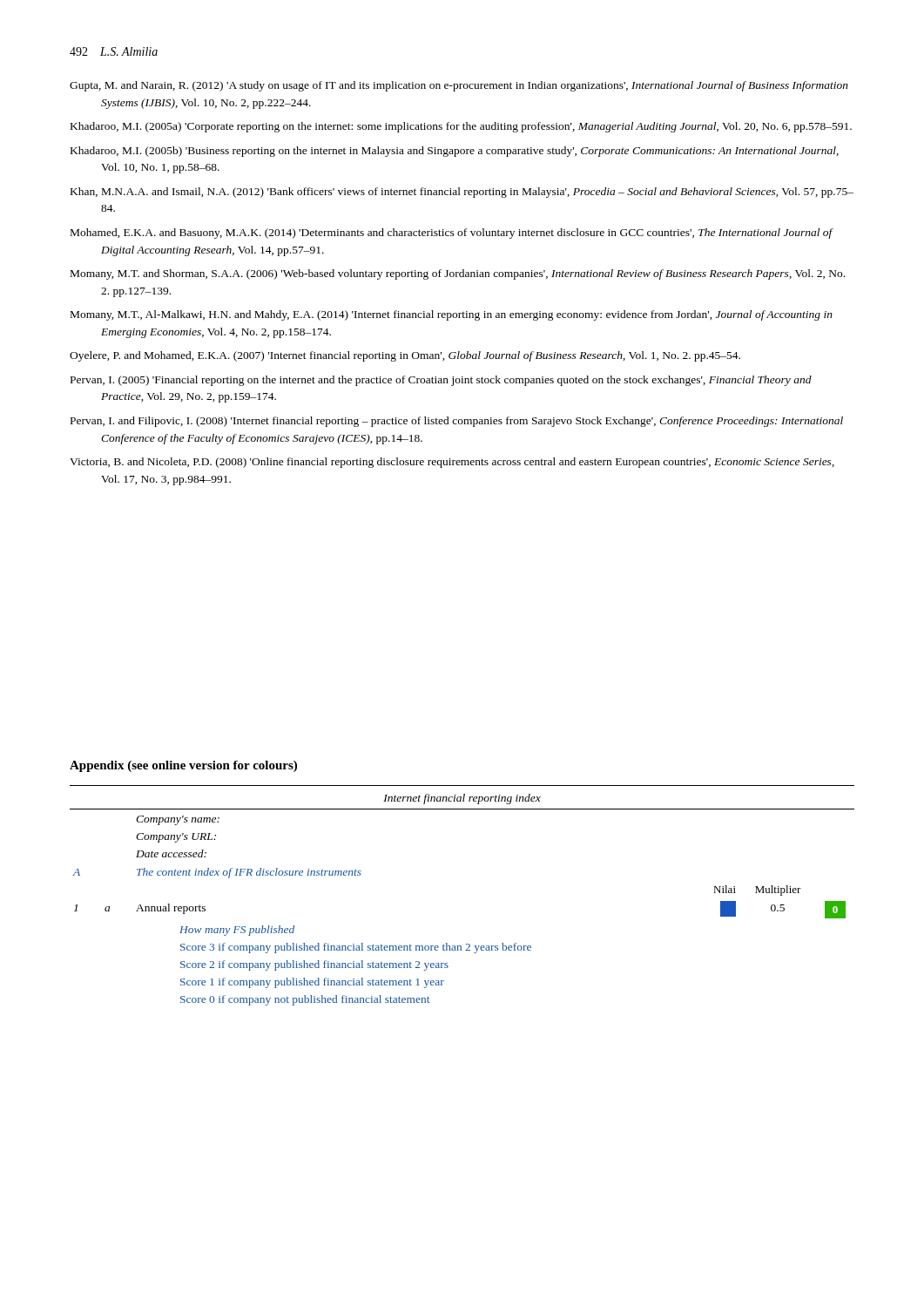924x1307 pixels.
Task: Click on the list item containing "Pervan, I. and Filipovic, I. (2008) 'Internet"
Action: click(456, 429)
